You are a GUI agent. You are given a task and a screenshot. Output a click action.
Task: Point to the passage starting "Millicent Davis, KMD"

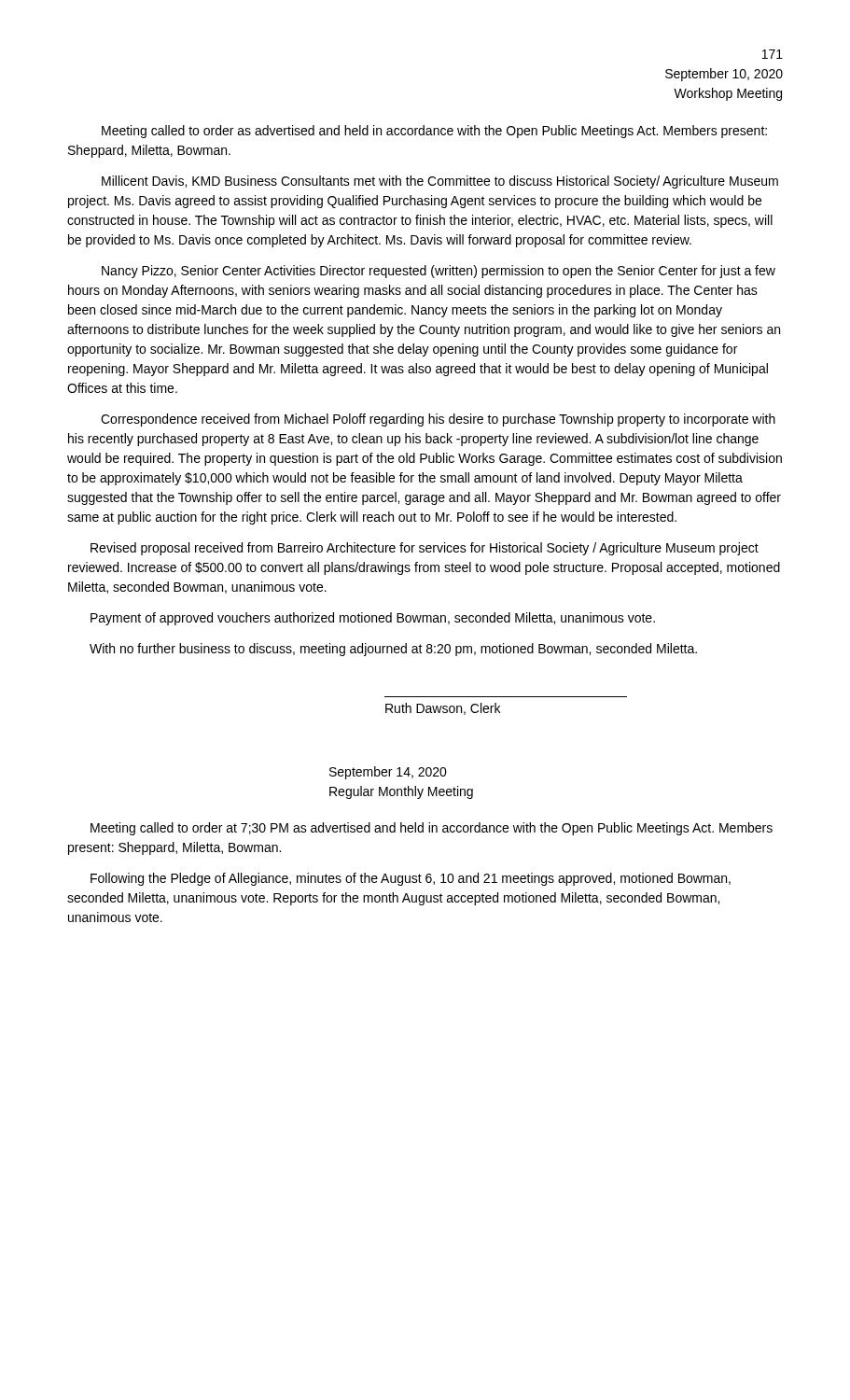pyautogui.click(x=425, y=211)
